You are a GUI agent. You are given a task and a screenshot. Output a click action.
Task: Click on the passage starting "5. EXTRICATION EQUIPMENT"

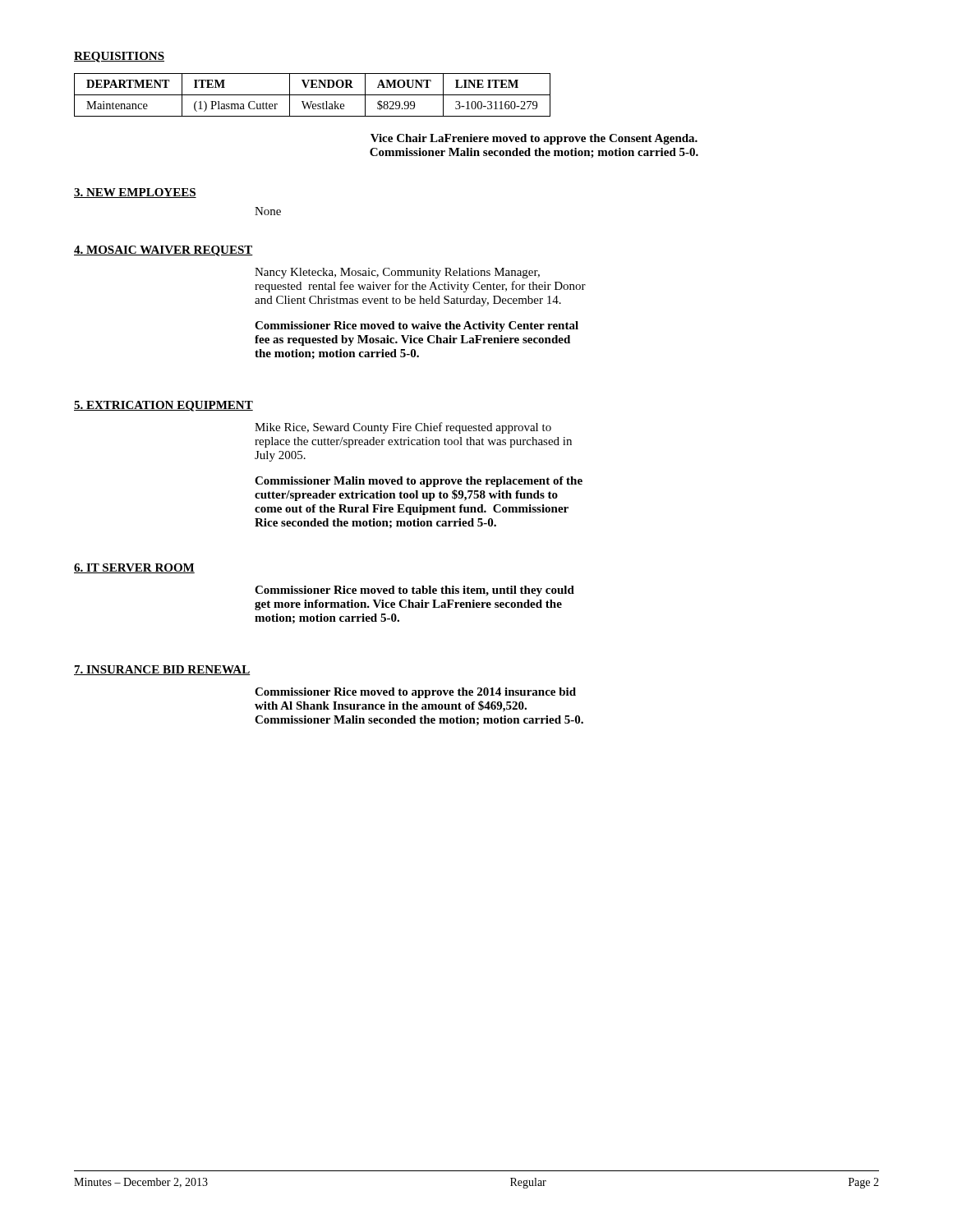[x=163, y=405]
